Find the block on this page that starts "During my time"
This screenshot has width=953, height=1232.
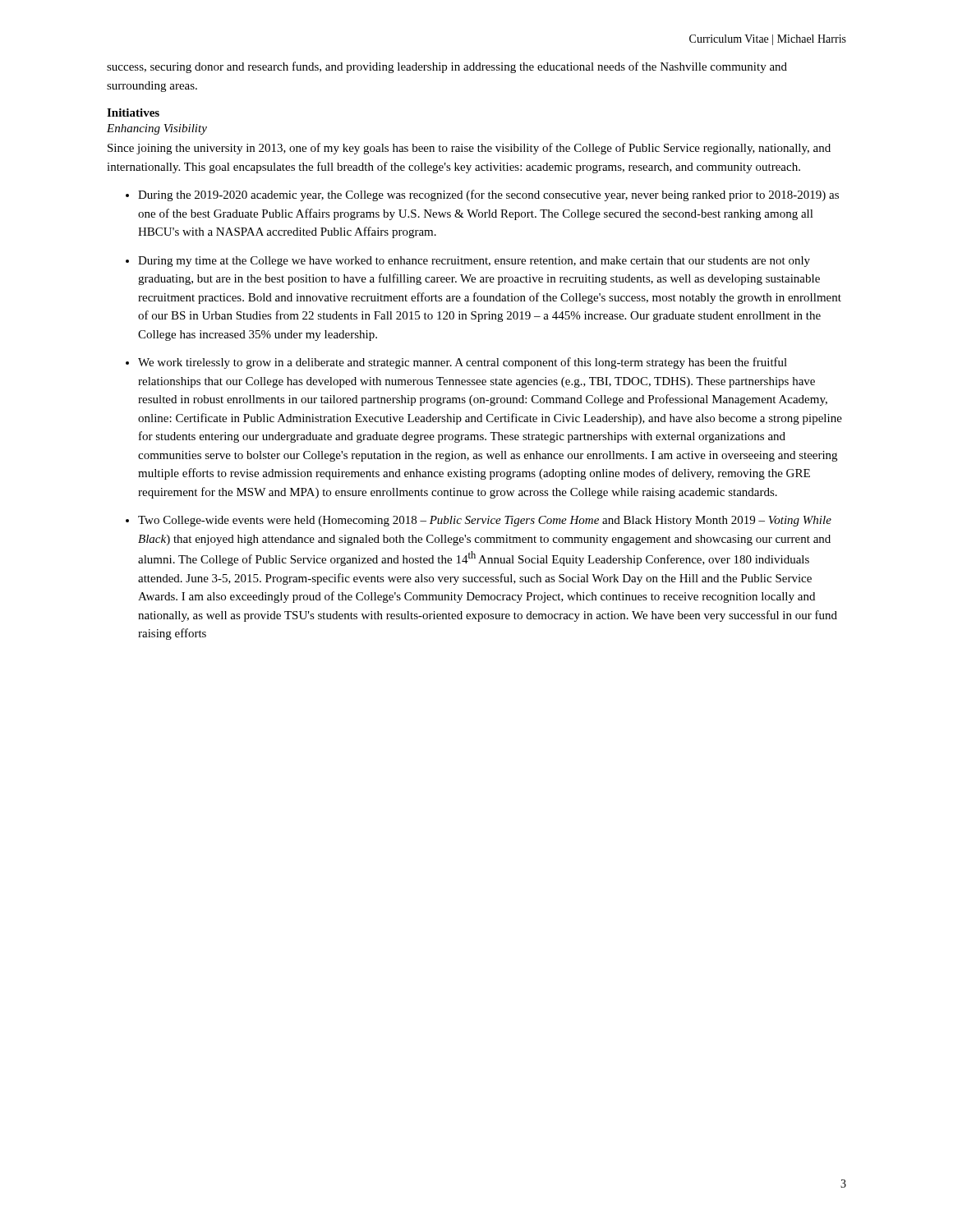490,297
